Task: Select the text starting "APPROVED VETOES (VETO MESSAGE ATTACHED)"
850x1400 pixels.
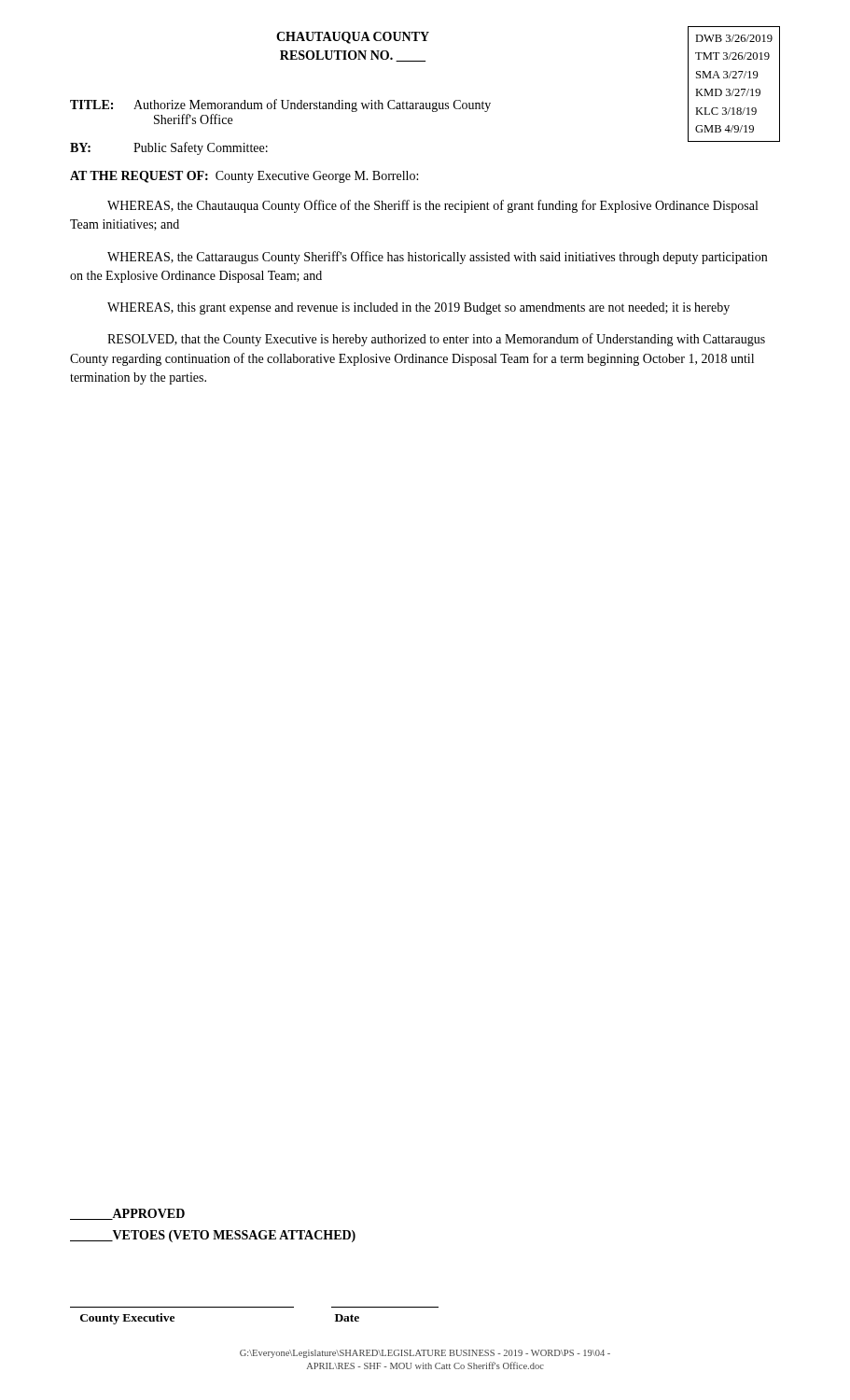Action: click(213, 1224)
